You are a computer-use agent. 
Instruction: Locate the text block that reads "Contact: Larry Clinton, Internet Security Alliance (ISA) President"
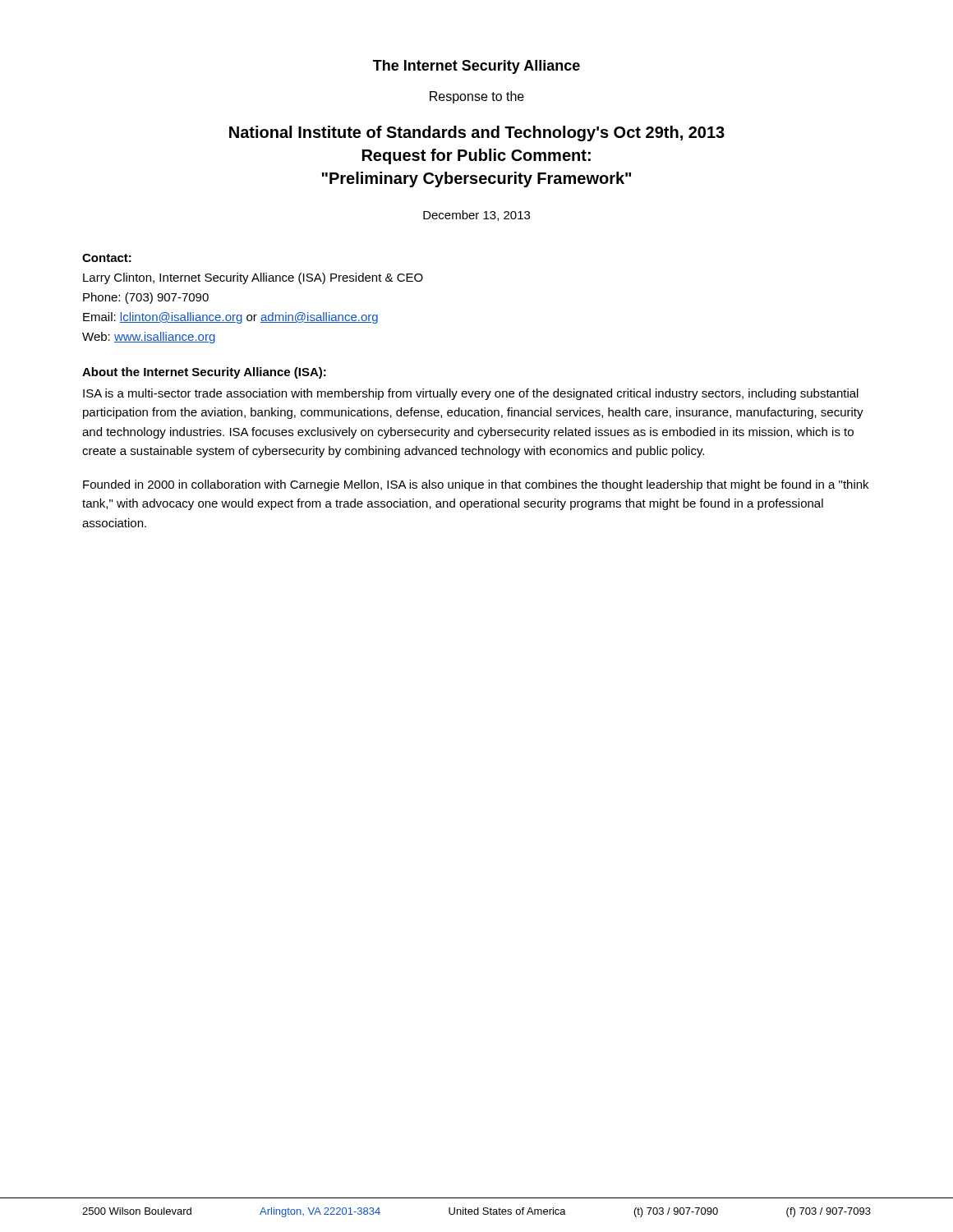coord(107,258)
